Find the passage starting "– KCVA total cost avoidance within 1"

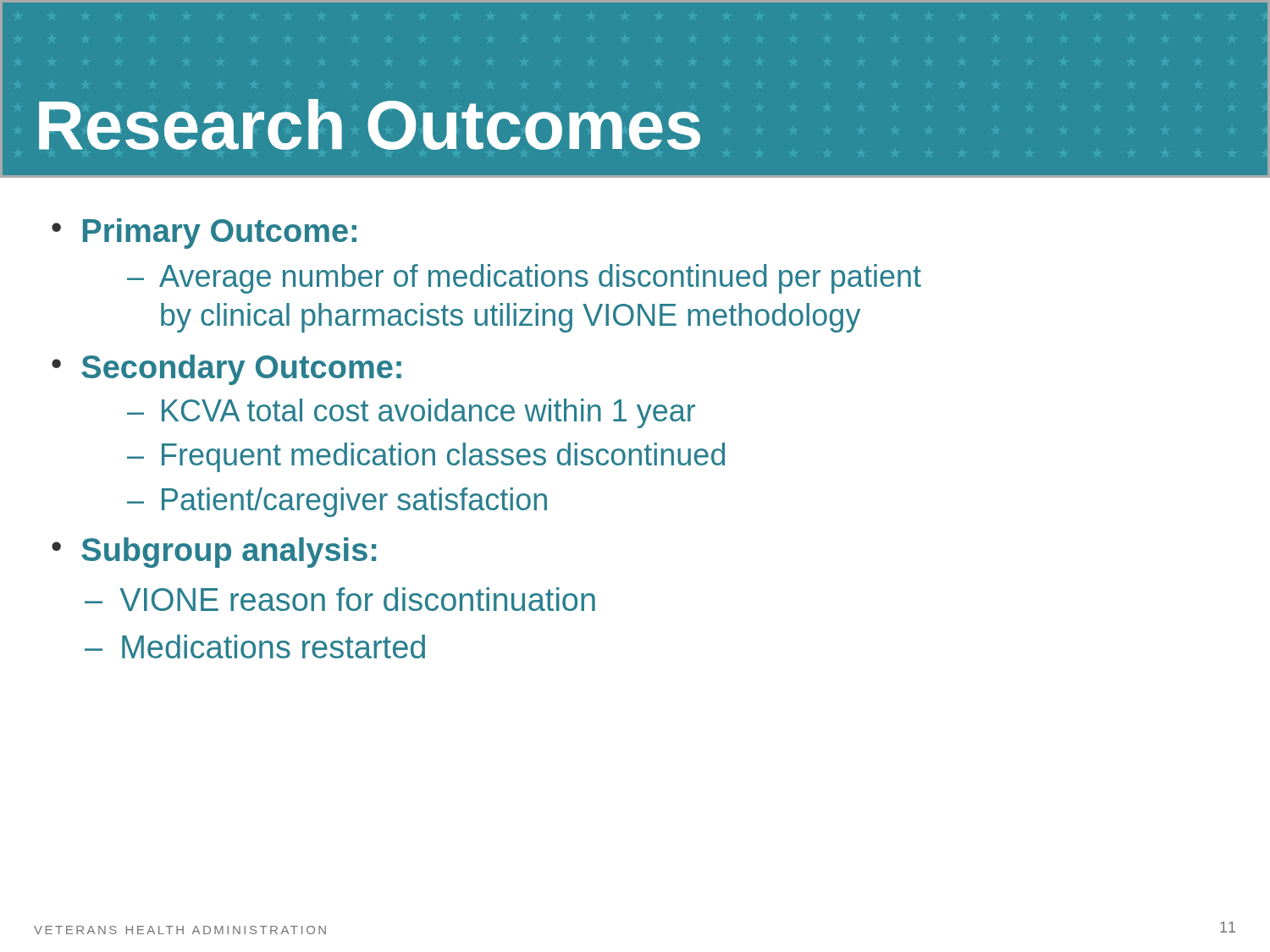pos(411,411)
